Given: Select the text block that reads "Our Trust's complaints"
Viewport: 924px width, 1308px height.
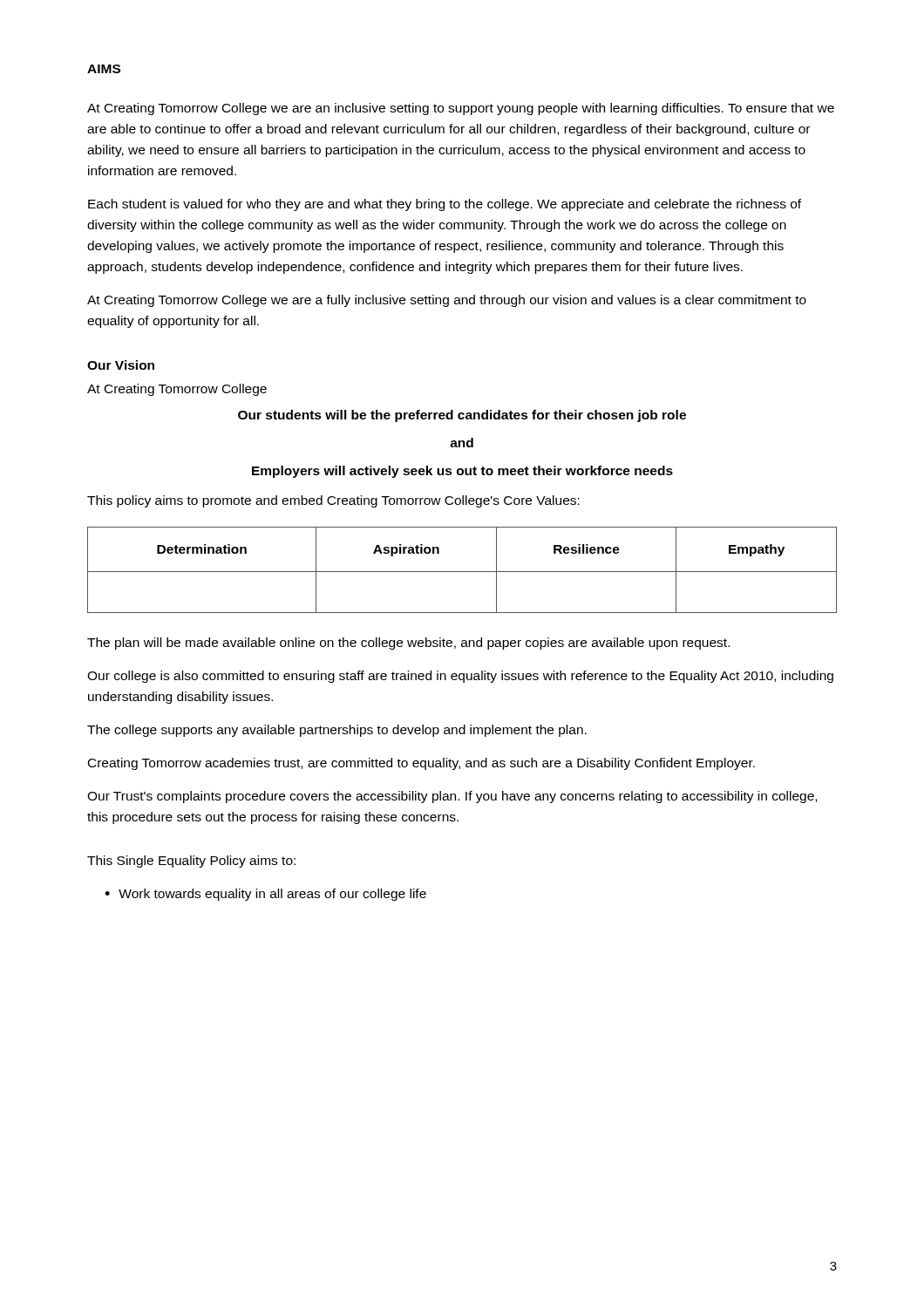Looking at the screenshot, I should click(453, 806).
